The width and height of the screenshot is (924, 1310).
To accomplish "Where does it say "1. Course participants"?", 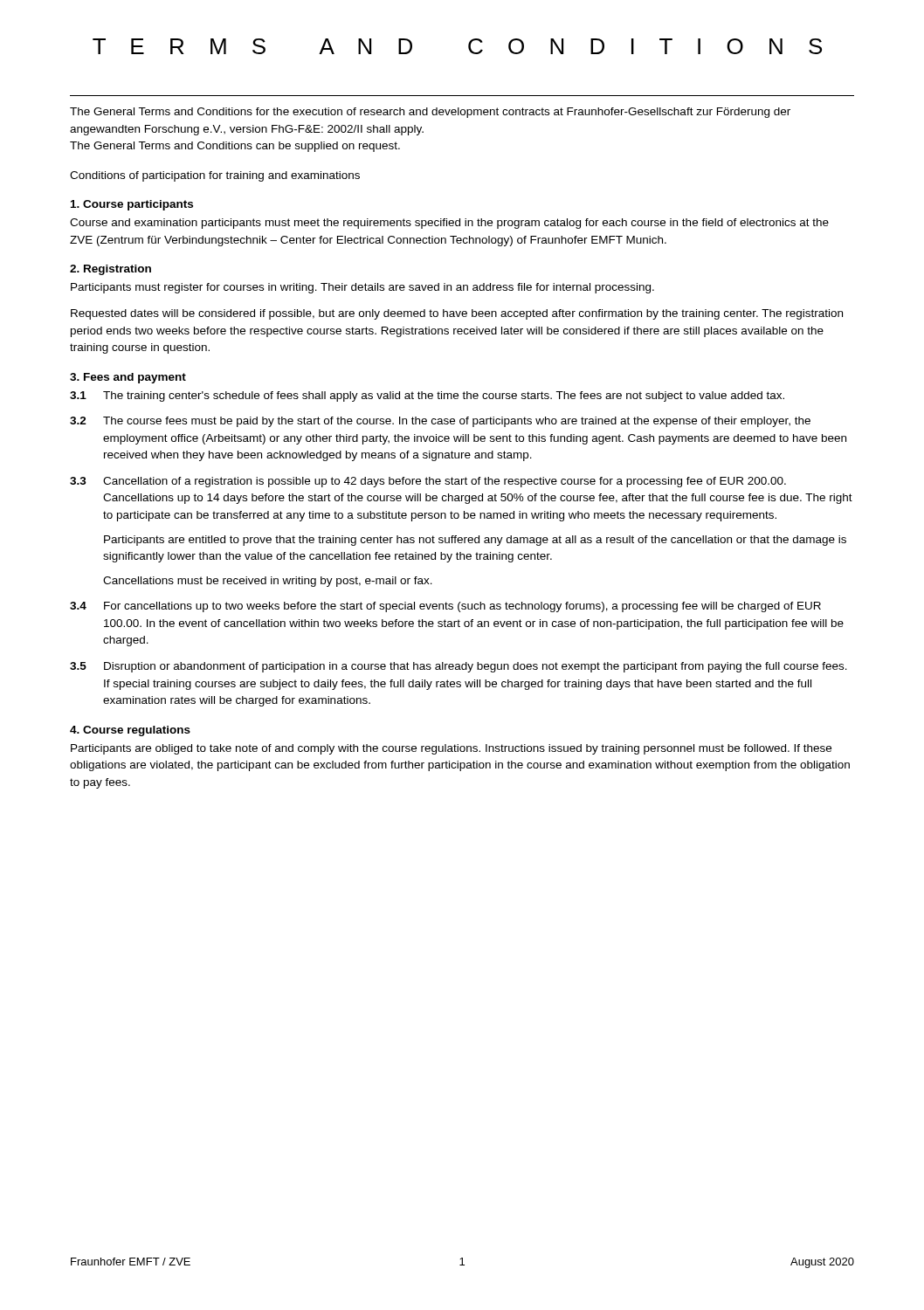I will [x=132, y=204].
